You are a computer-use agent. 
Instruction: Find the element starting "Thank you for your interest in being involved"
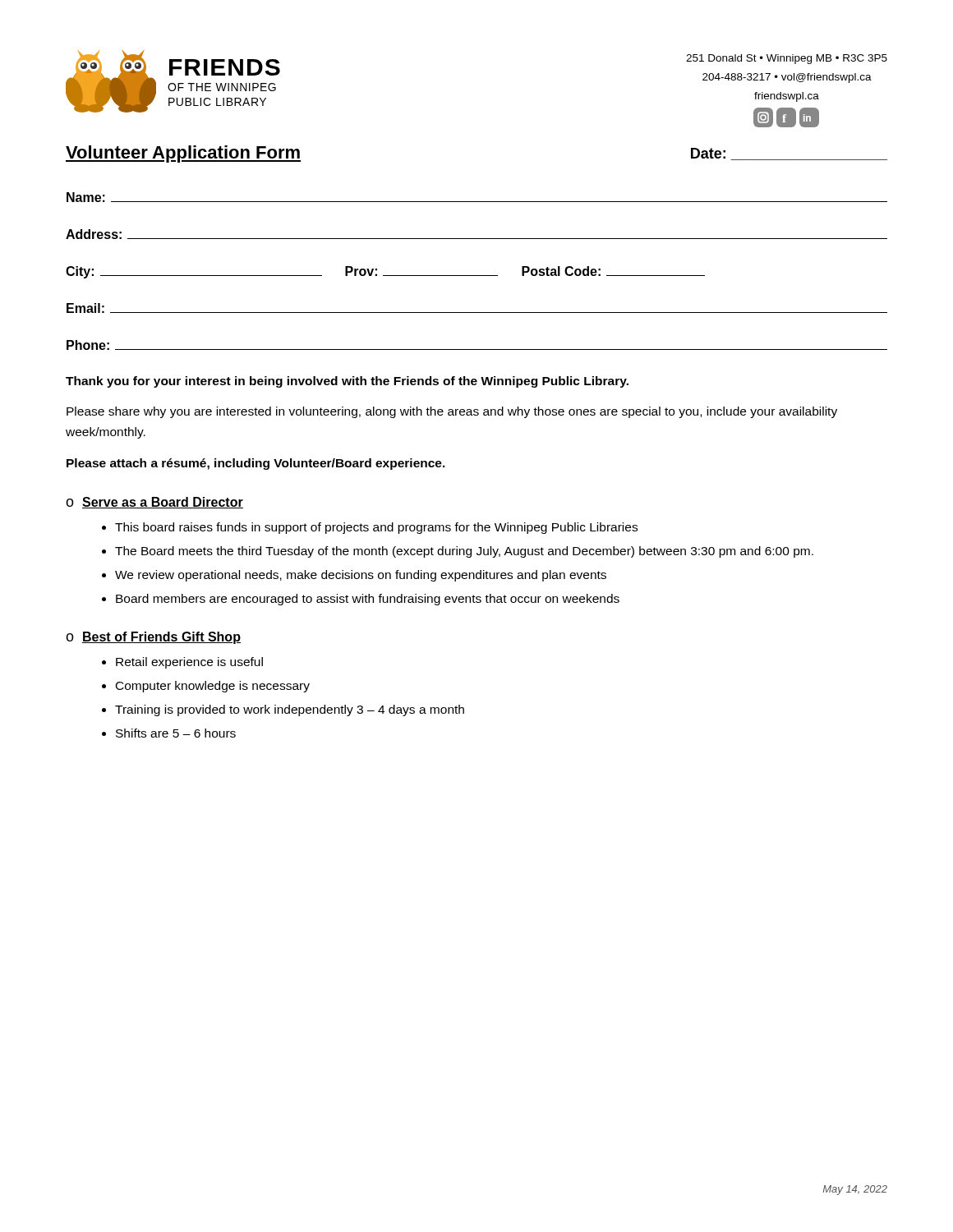click(348, 381)
